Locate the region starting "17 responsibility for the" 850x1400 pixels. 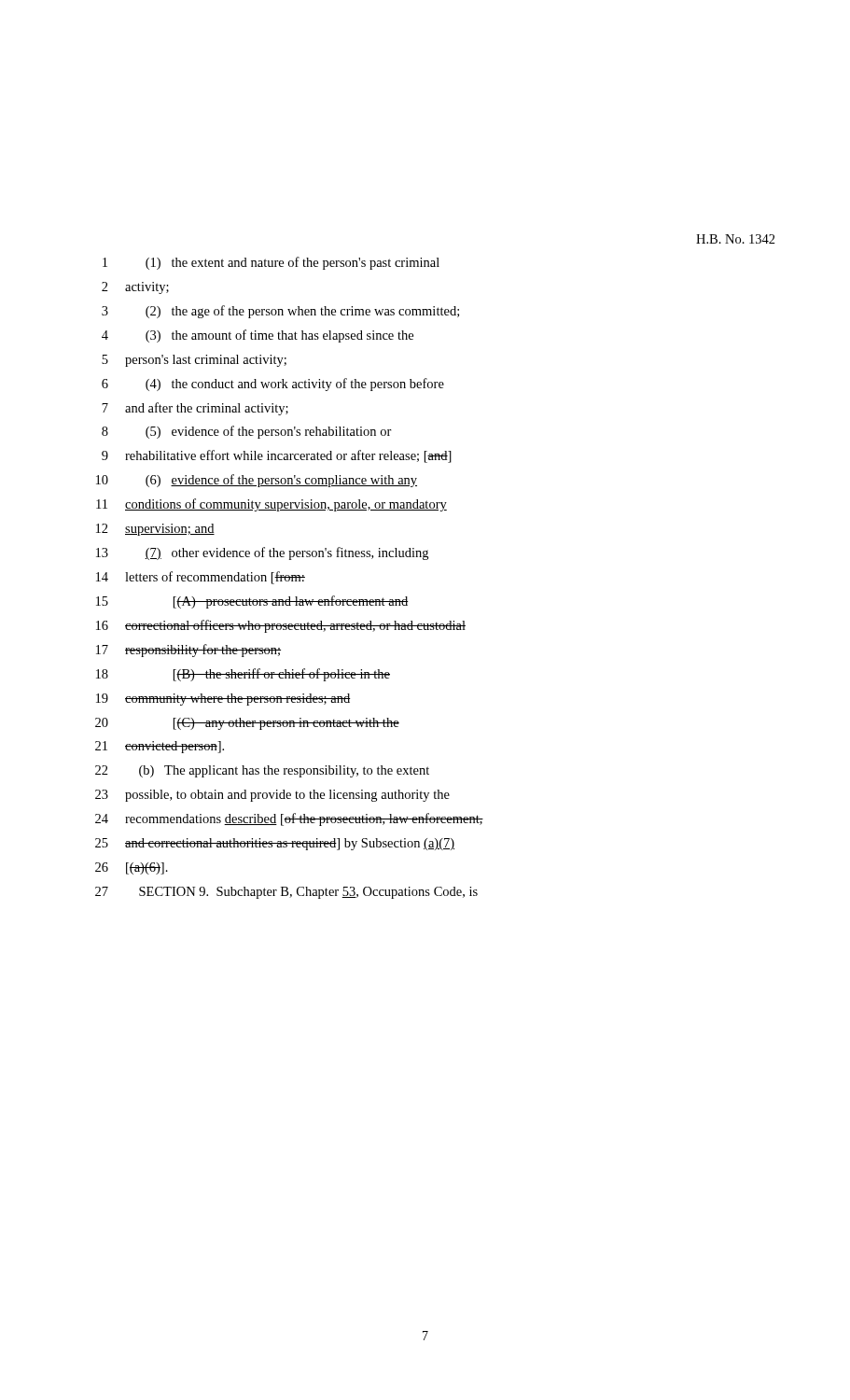pos(188,651)
